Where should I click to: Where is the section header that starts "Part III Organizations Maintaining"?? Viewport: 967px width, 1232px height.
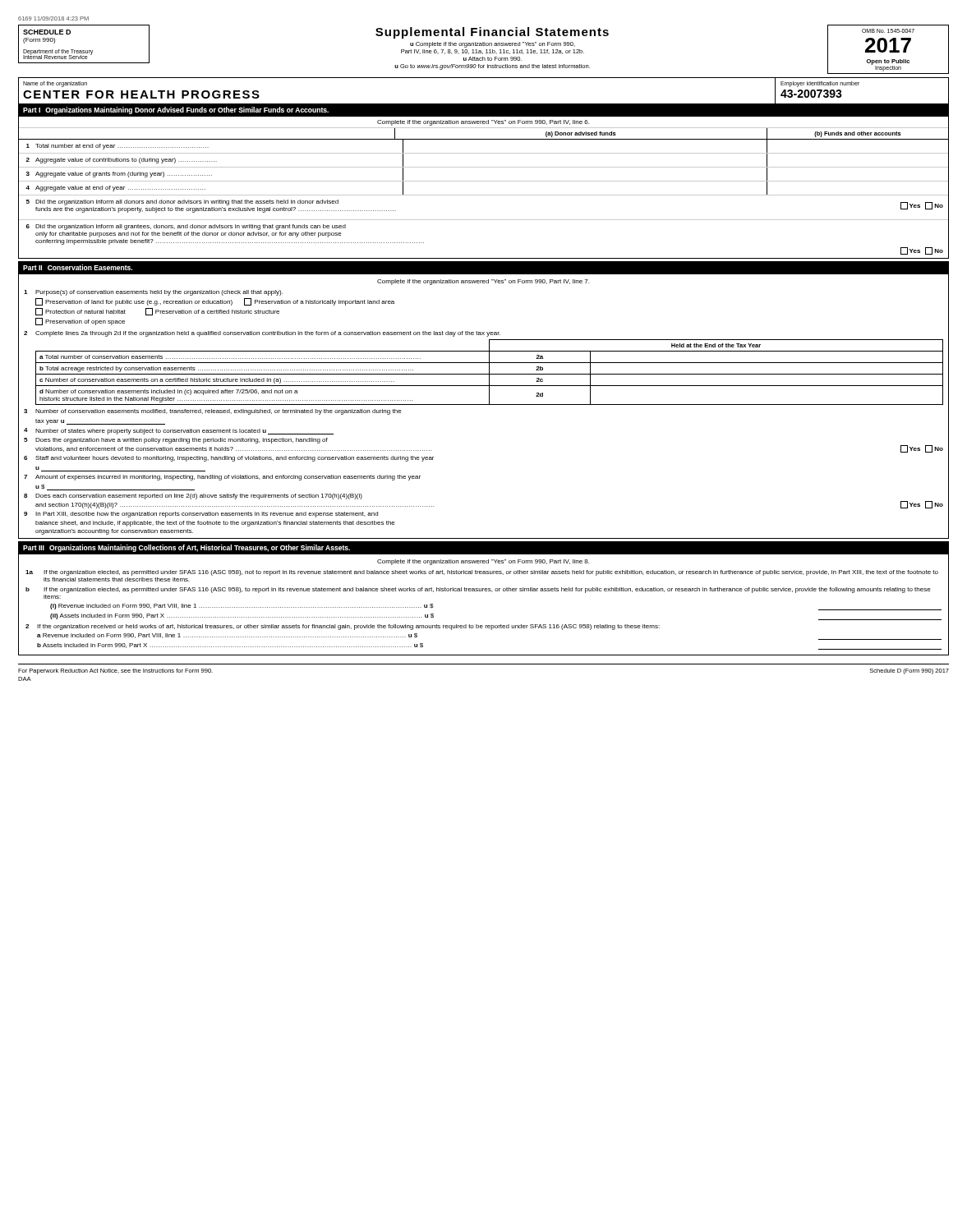(187, 548)
